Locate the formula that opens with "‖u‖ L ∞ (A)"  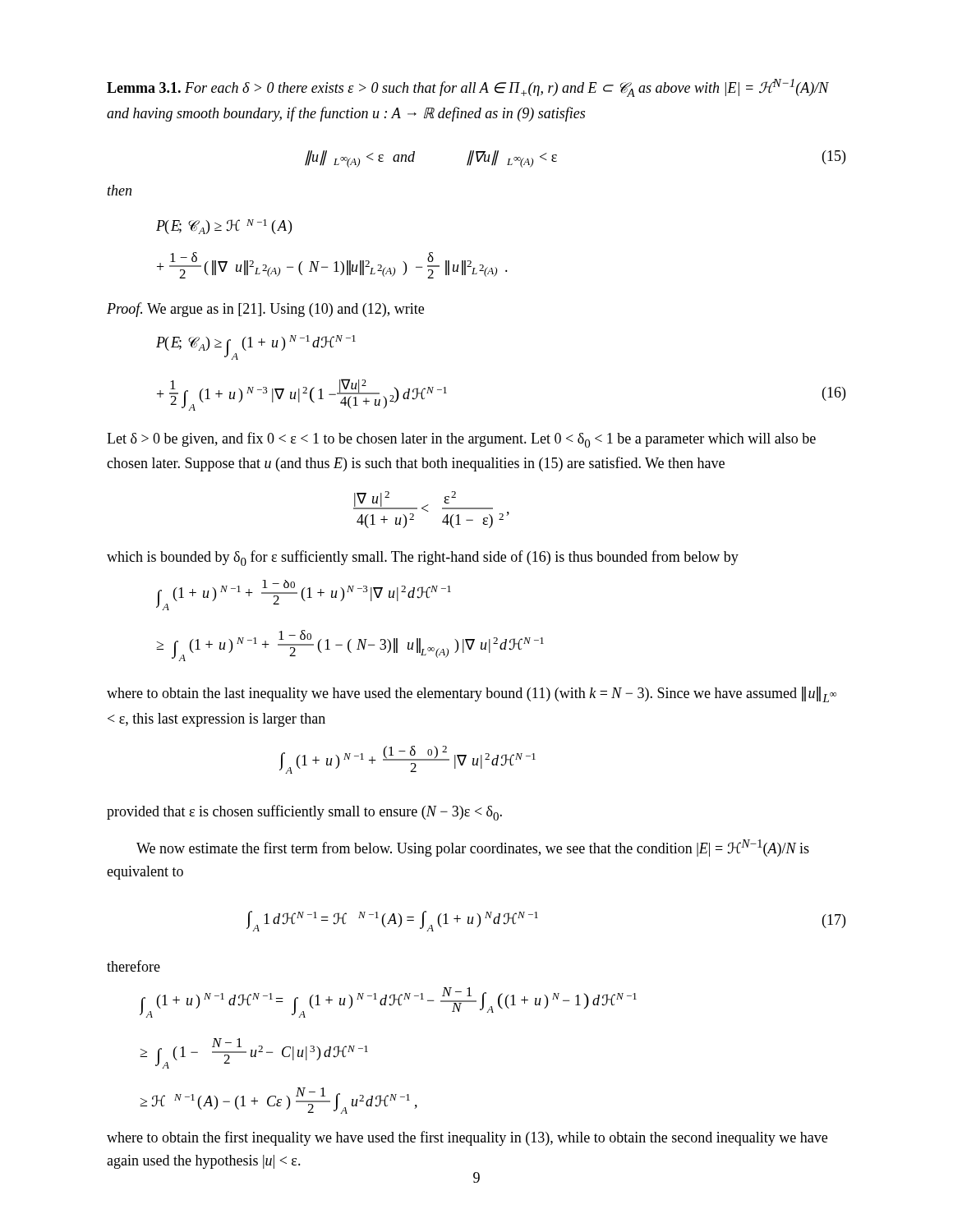pyautogui.click(x=350, y=159)
